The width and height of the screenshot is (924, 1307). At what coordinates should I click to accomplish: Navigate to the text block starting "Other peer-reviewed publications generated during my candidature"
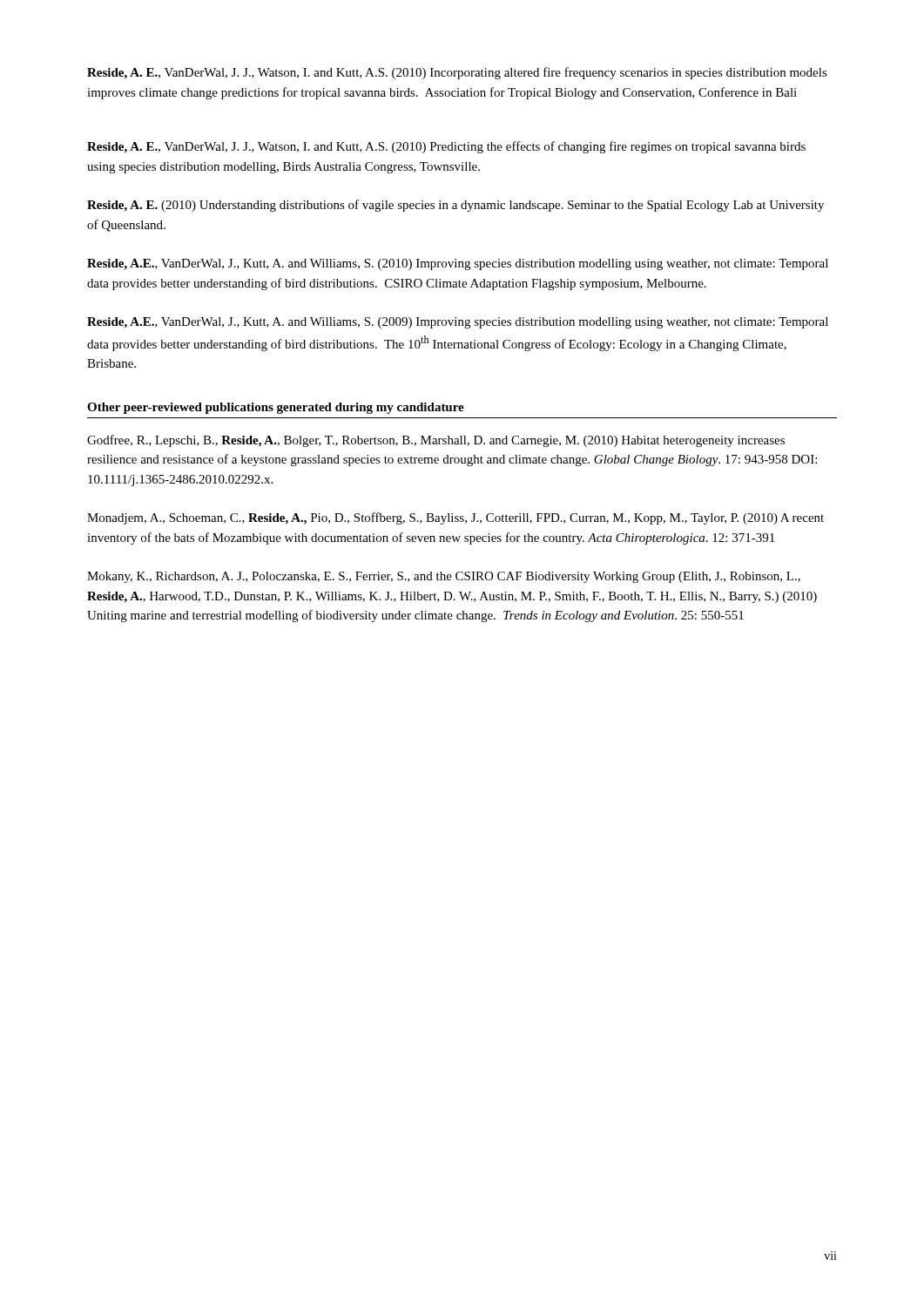[x=276, y=406]
